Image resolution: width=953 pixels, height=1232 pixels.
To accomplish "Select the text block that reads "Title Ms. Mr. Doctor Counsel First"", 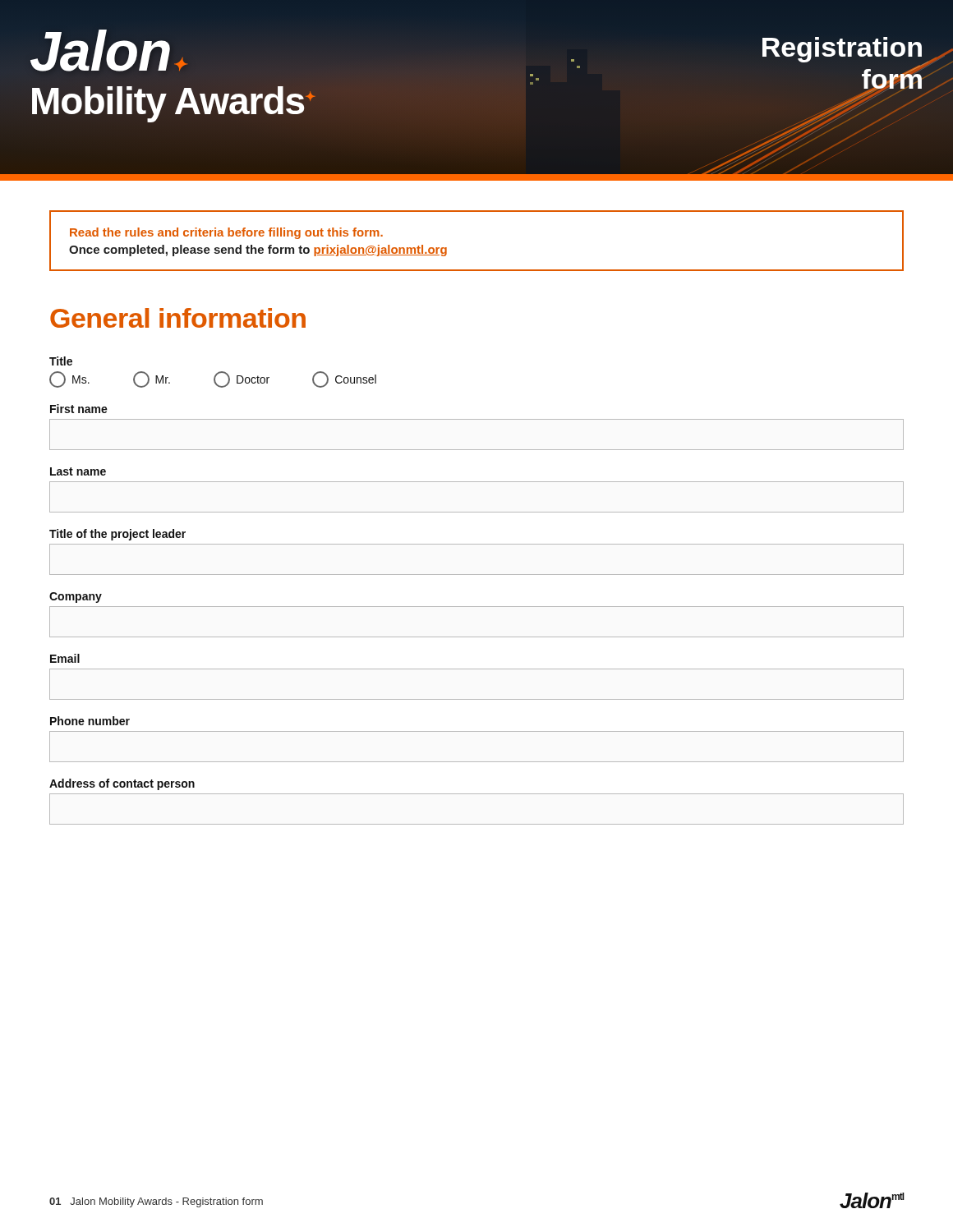I will point(61,361).
